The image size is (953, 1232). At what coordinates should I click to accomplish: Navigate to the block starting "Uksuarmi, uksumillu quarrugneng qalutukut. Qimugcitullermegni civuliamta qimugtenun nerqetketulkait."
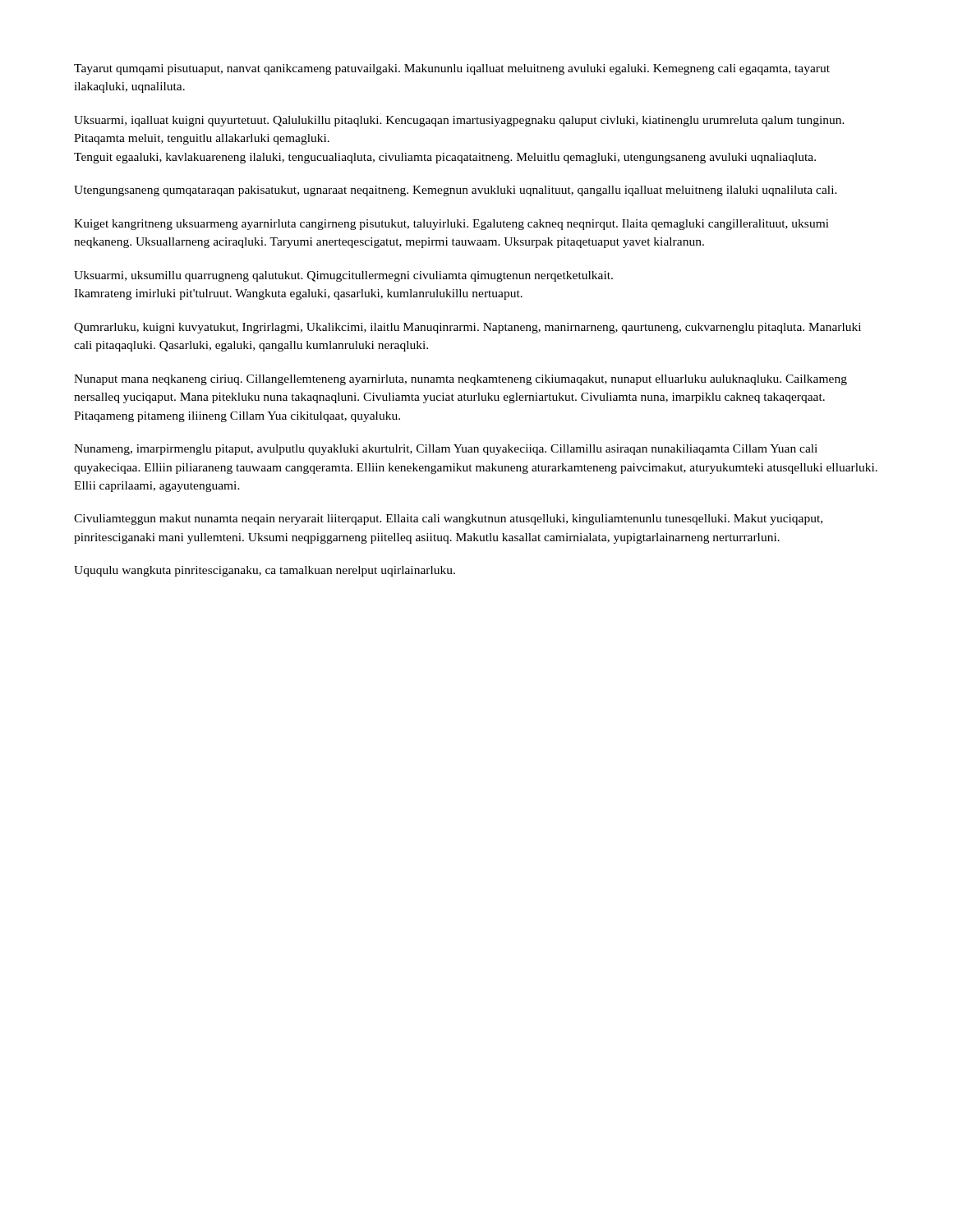pyautogui.click(x=344, y=284)
